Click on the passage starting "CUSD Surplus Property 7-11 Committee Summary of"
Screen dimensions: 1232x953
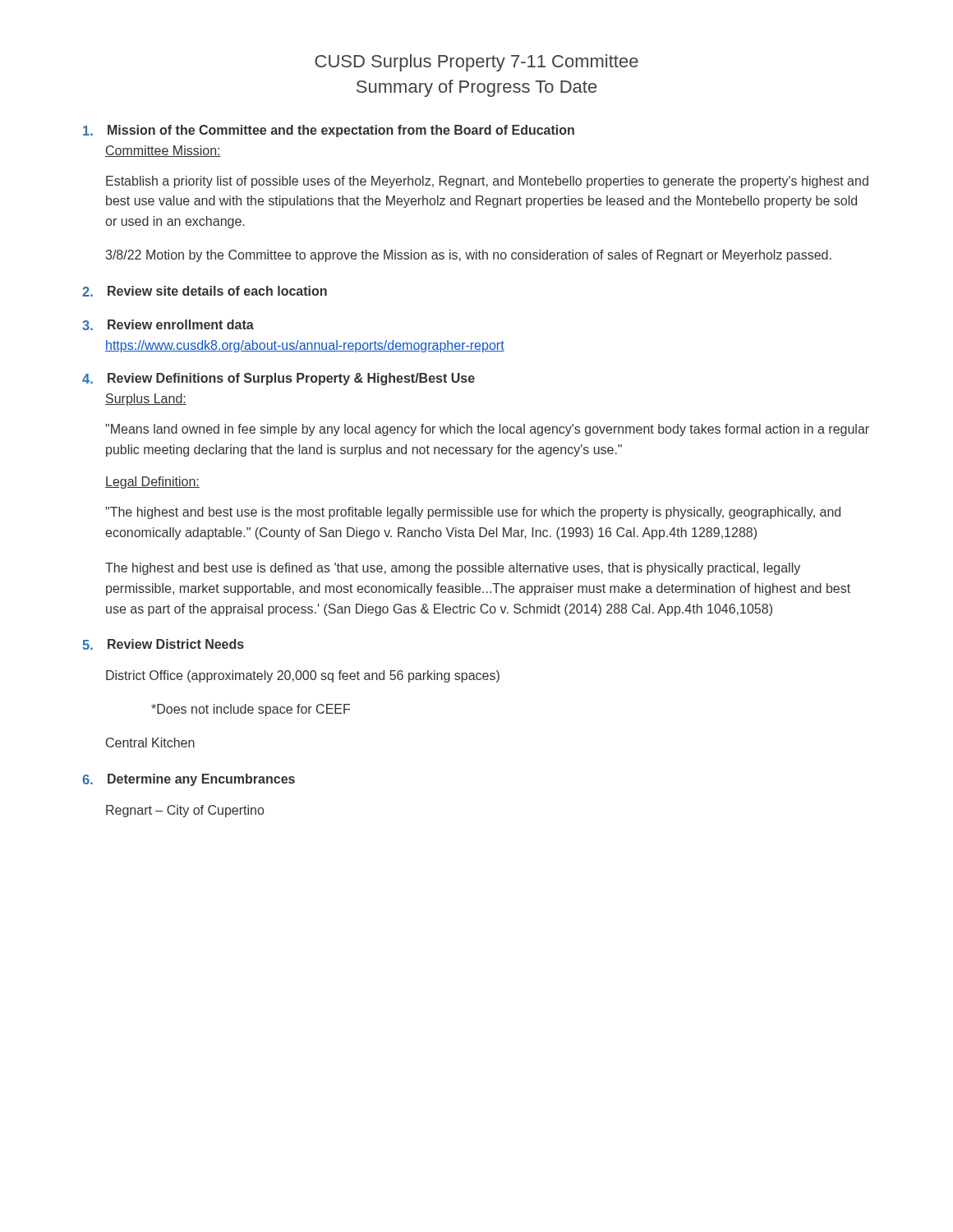click(476, 75)
